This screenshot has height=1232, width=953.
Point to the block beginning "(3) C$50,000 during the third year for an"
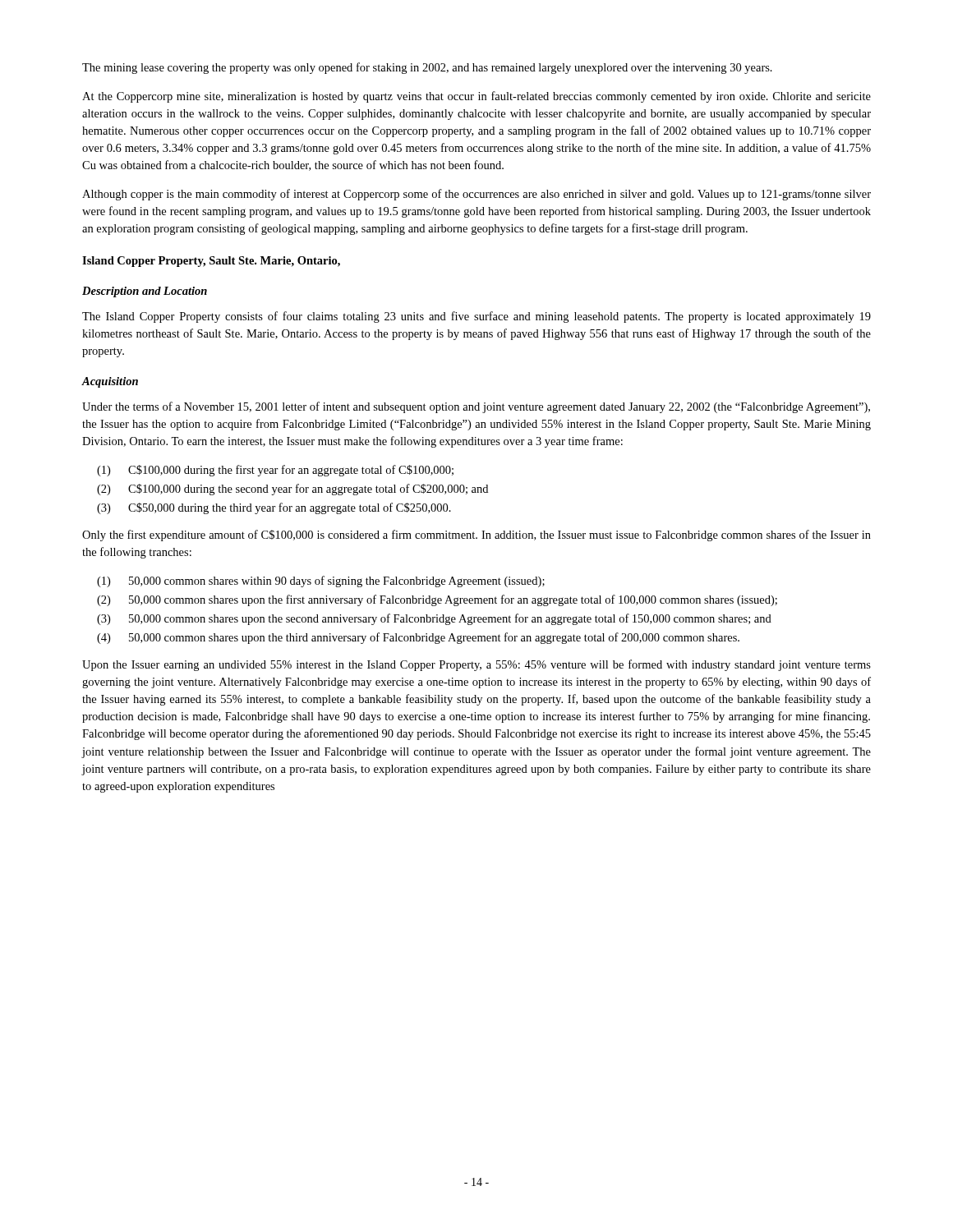click(274, 508)
